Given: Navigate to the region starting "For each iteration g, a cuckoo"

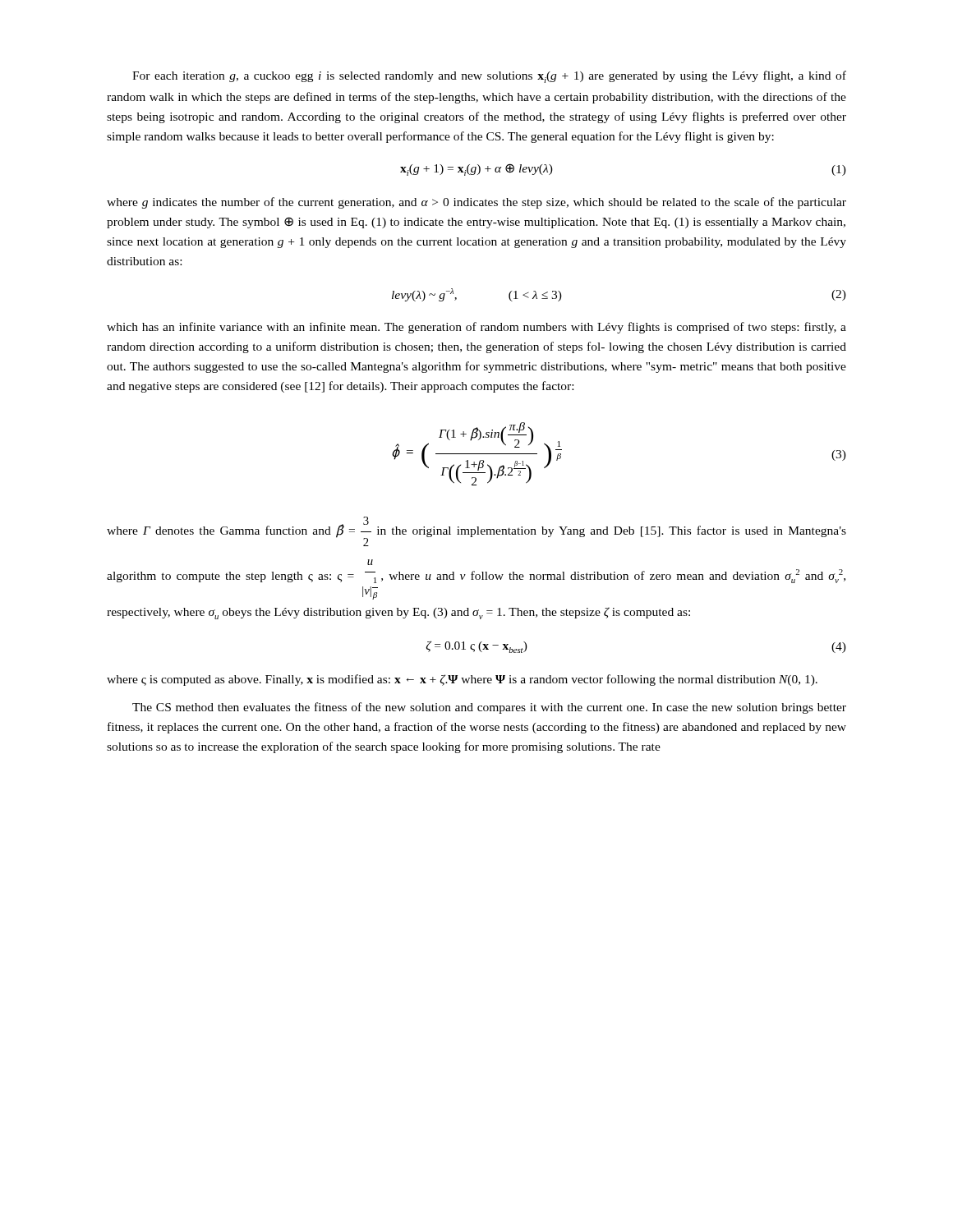Looking at the screenshot, I should (x=476, y=106).
